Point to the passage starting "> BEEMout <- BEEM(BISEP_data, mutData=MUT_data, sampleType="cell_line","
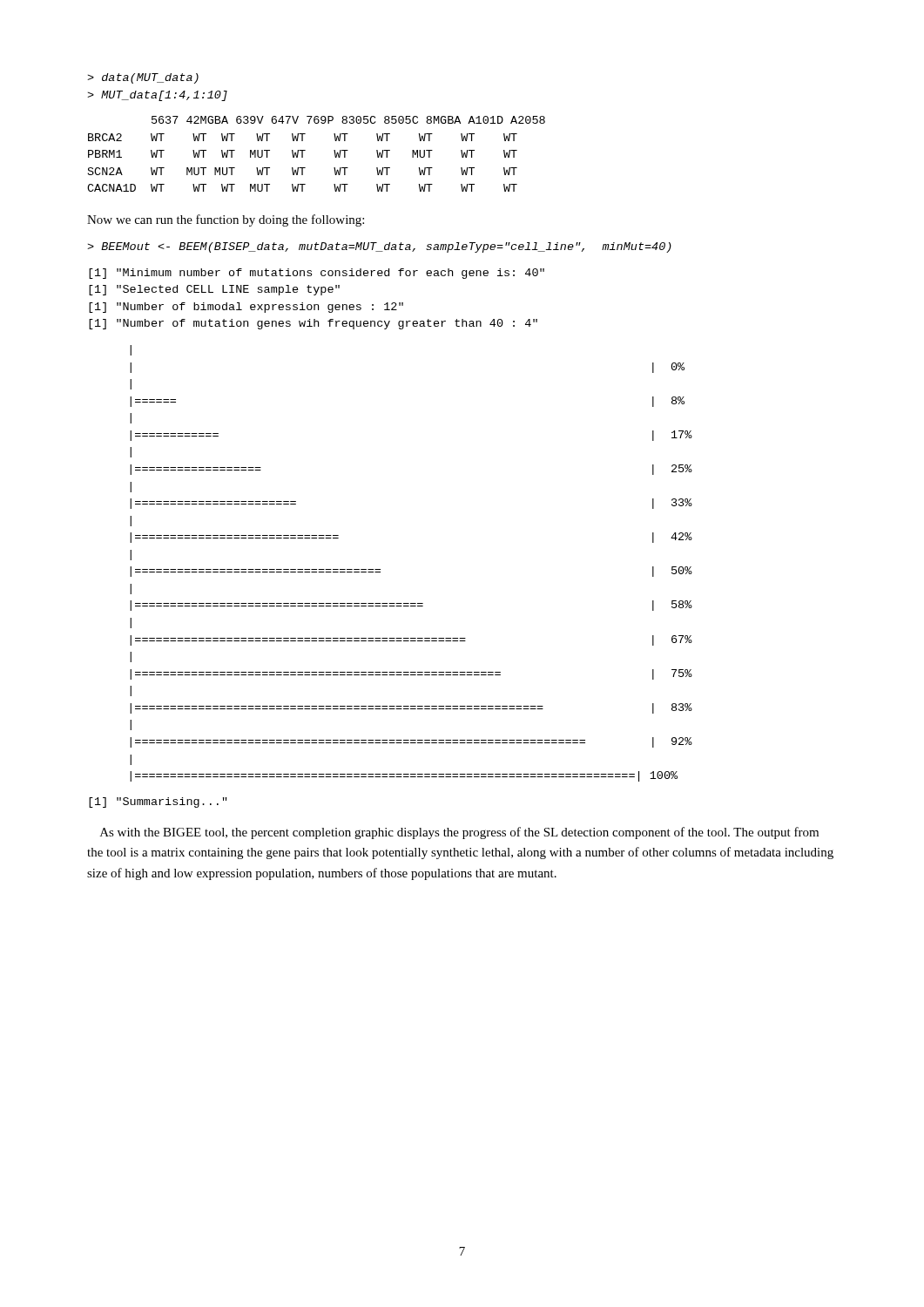The height and width of the screenshot is (1307, 924). (x=462, y=247)
